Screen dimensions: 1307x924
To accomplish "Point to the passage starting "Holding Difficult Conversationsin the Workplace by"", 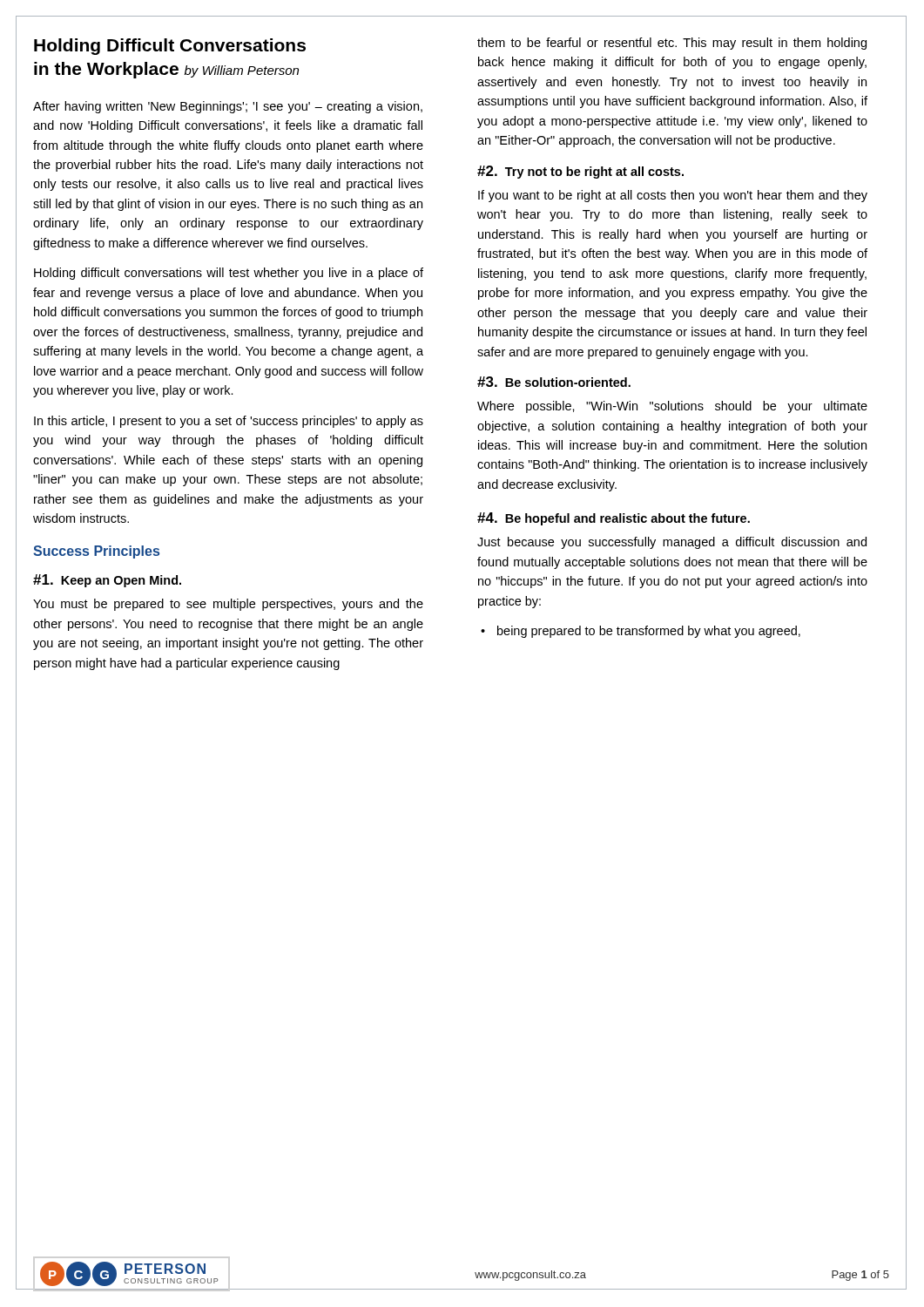I will 228,57.
